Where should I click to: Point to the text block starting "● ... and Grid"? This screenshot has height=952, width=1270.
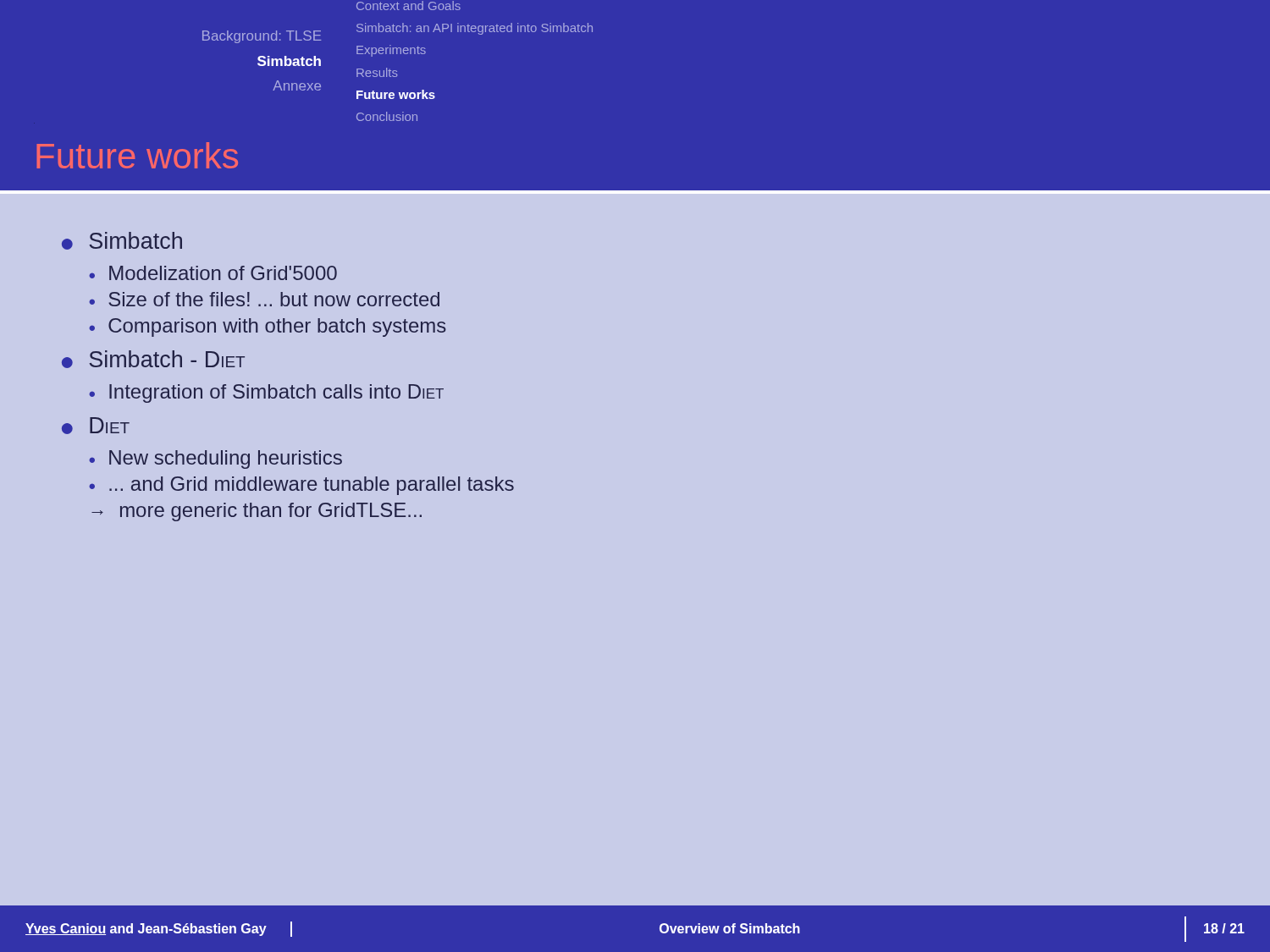(x=301, y=484)
